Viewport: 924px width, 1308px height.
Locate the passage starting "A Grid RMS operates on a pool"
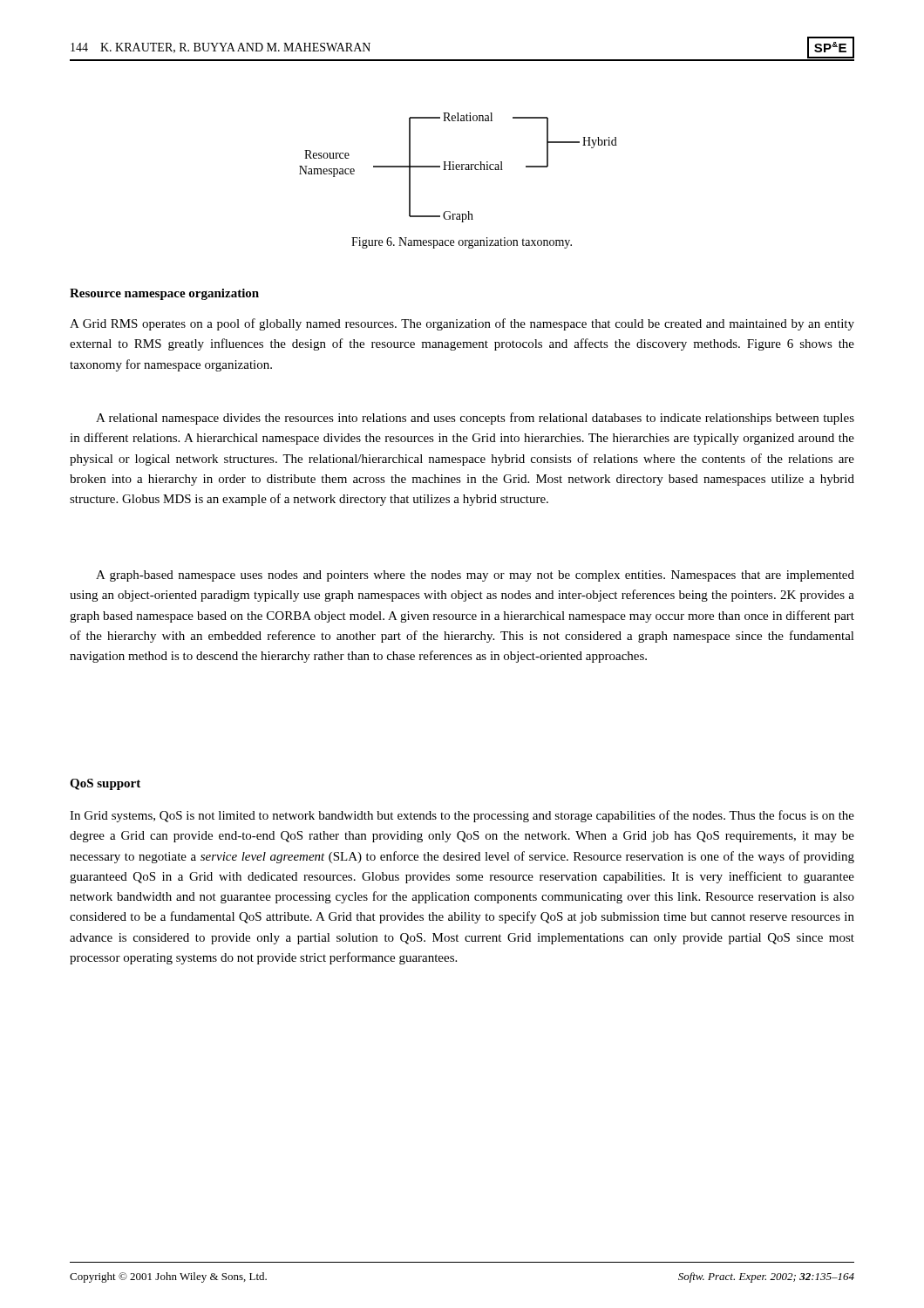[x=462, y=344]
